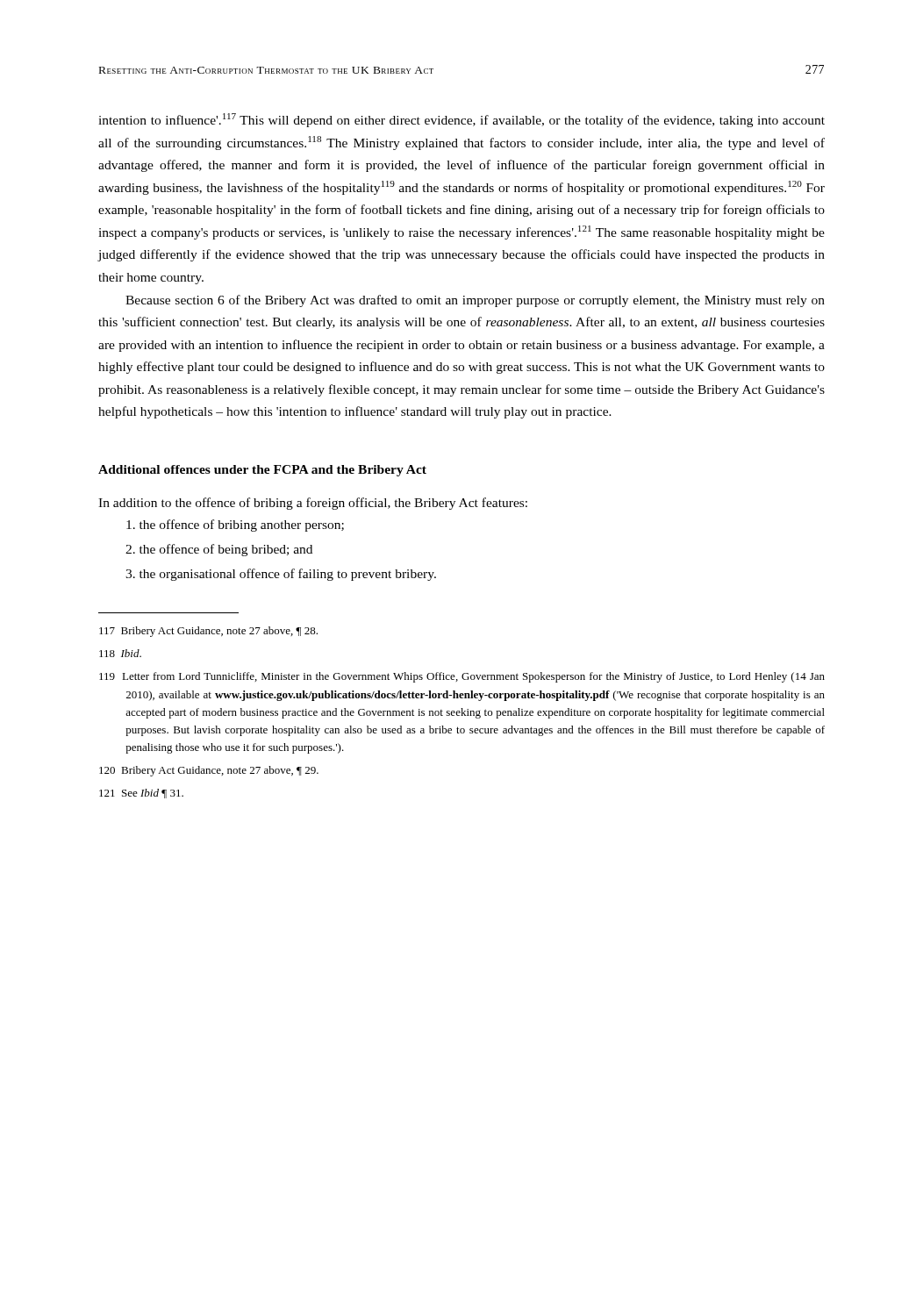Viewport: 923px width, 1316px height.
Task: Click on the footnote that reads "117 Bribery Act Guidance,"
Action: tap(208, 632)
